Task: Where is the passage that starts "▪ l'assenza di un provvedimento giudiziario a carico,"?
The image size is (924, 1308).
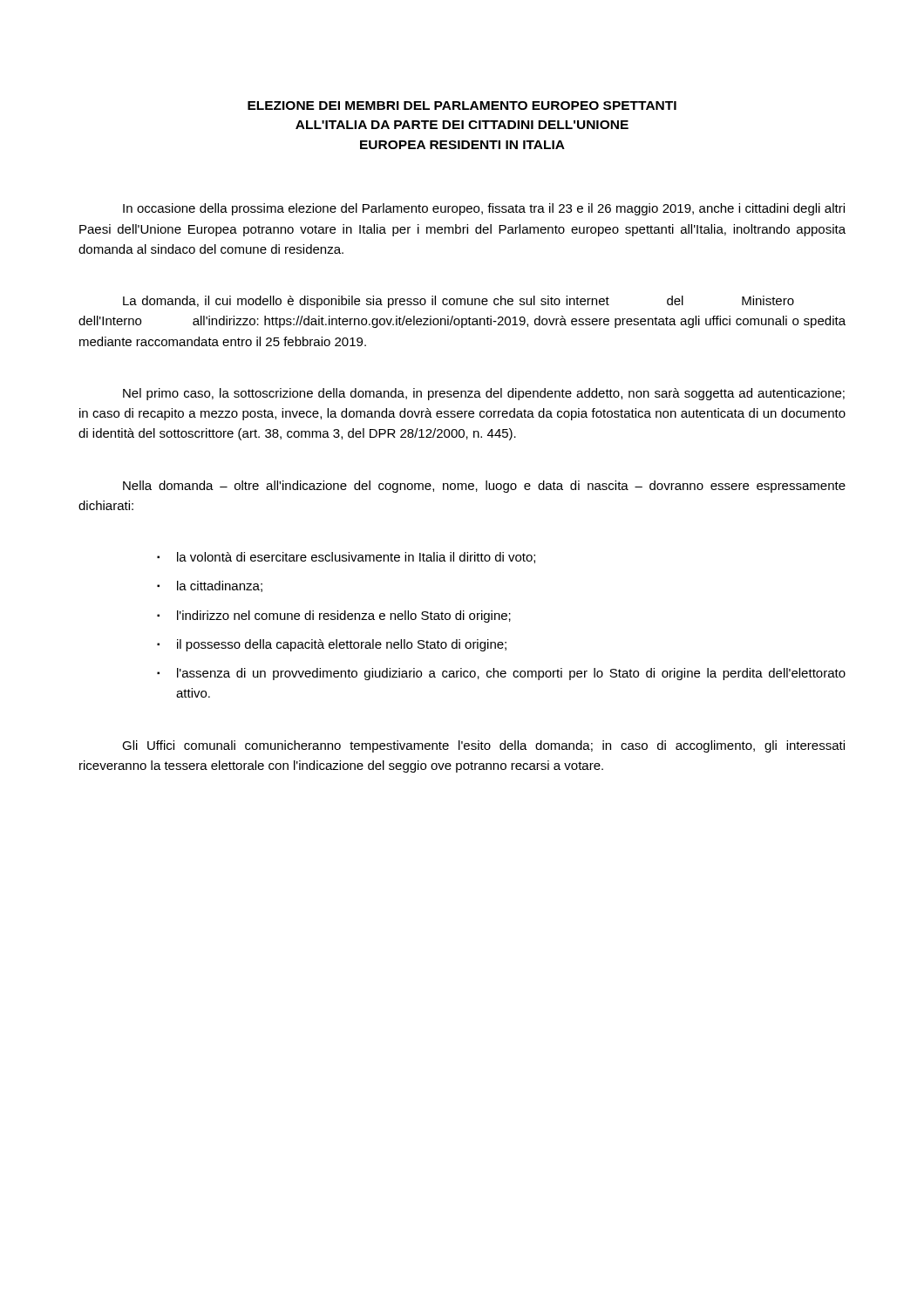Action: (501, 683)
